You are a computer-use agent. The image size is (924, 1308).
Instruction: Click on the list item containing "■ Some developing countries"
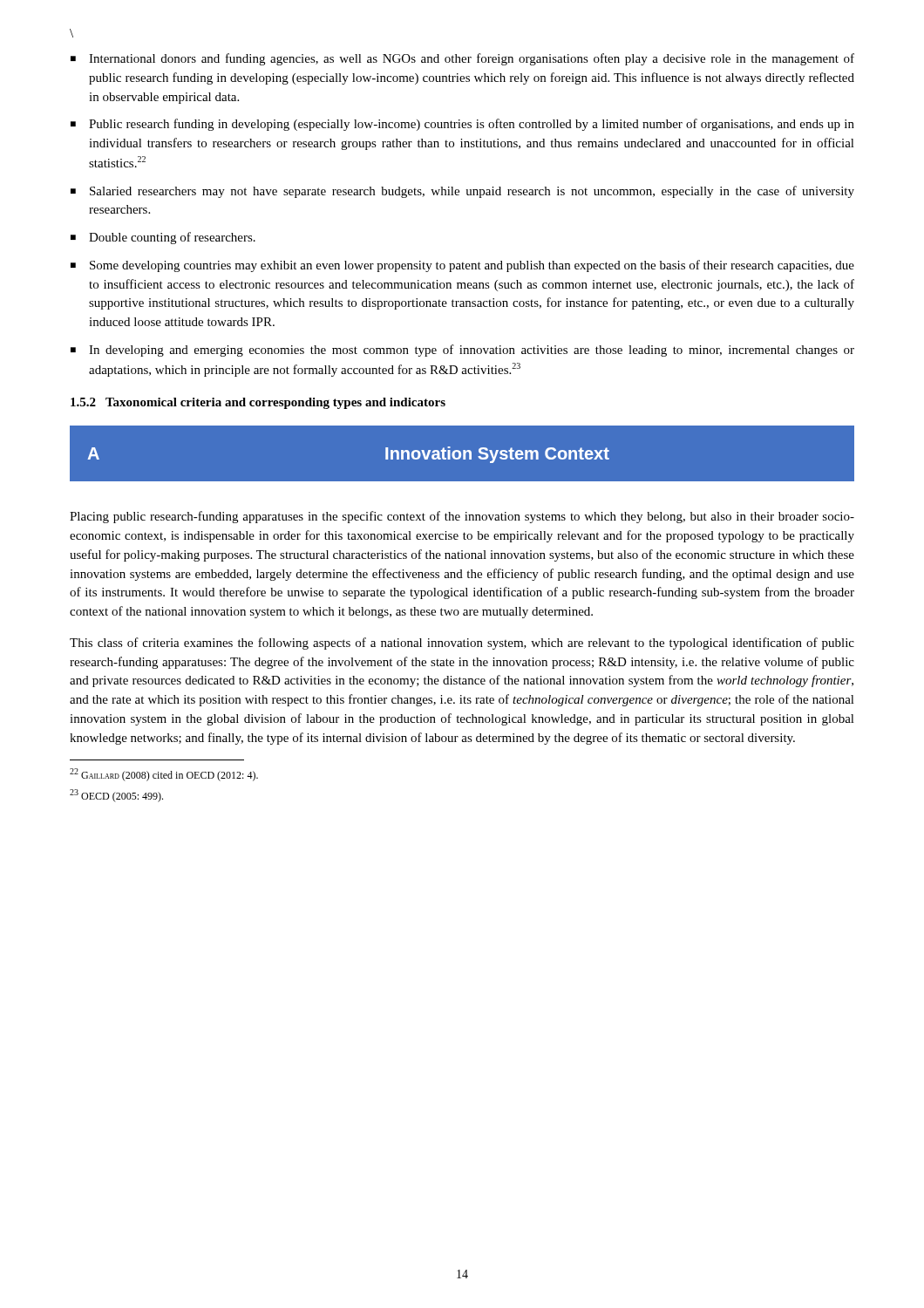click(462, 294)
